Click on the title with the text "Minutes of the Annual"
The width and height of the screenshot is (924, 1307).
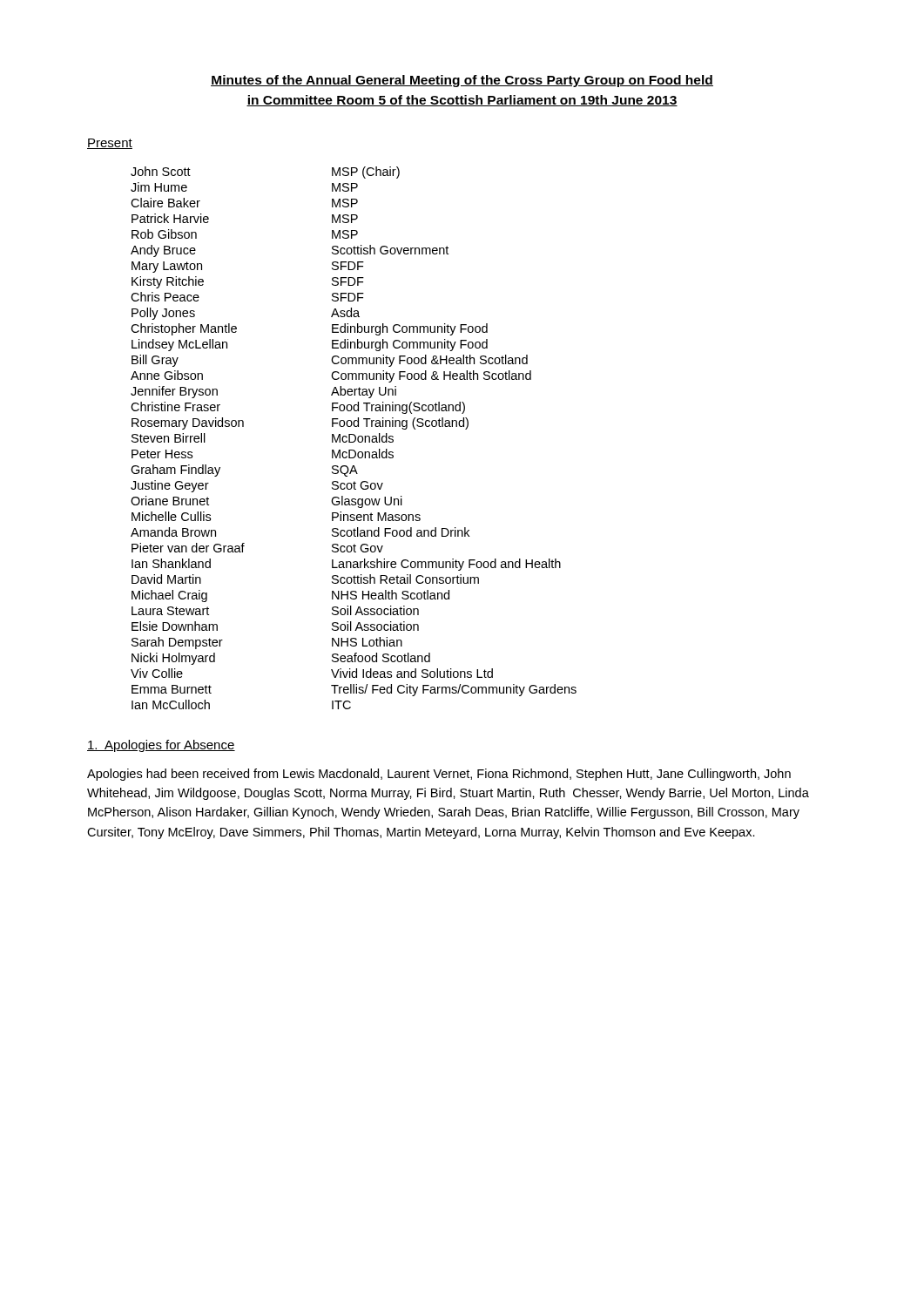coord(462,90)
